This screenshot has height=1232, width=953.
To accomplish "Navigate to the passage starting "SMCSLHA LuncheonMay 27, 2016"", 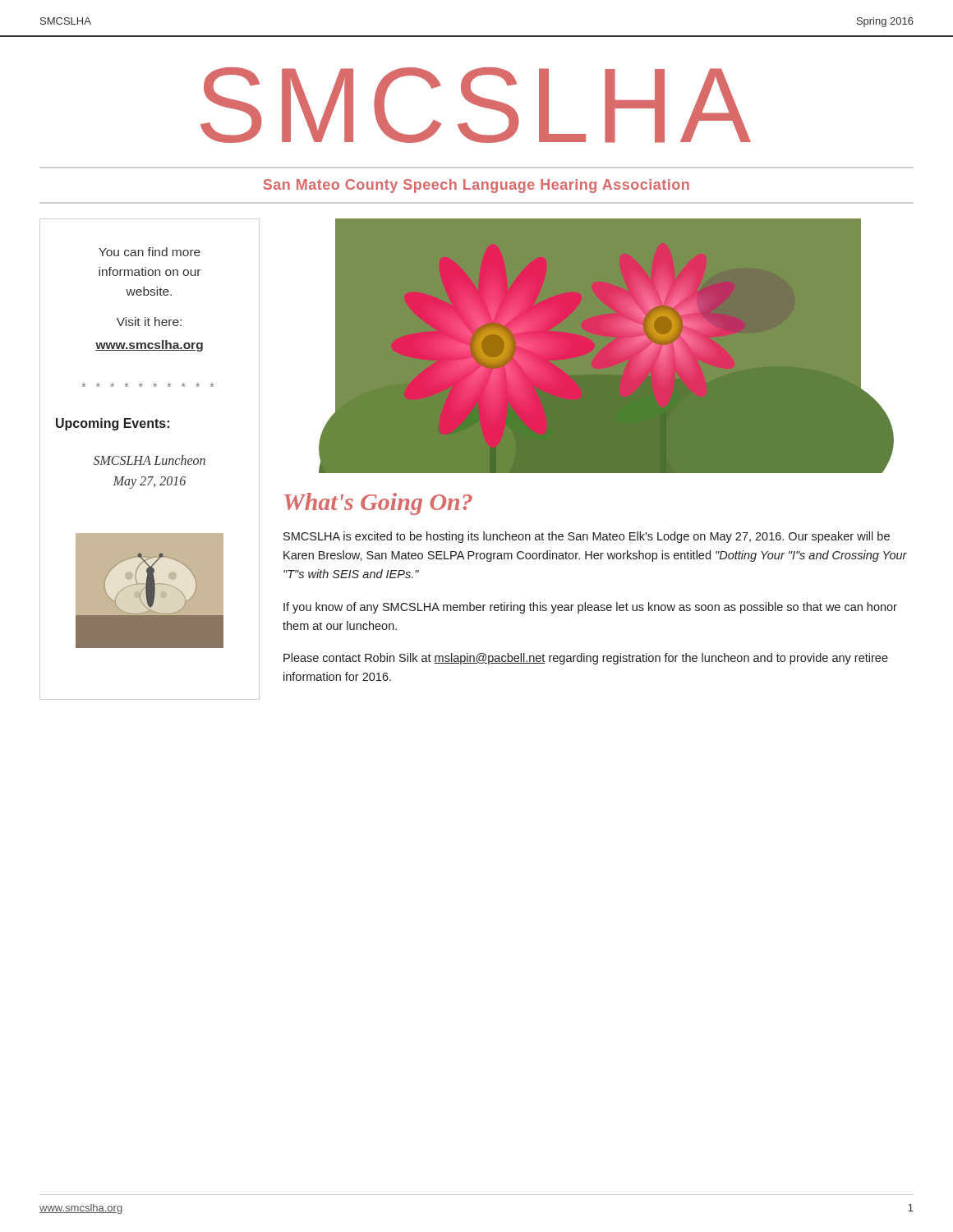I will (x=150, y=471).
